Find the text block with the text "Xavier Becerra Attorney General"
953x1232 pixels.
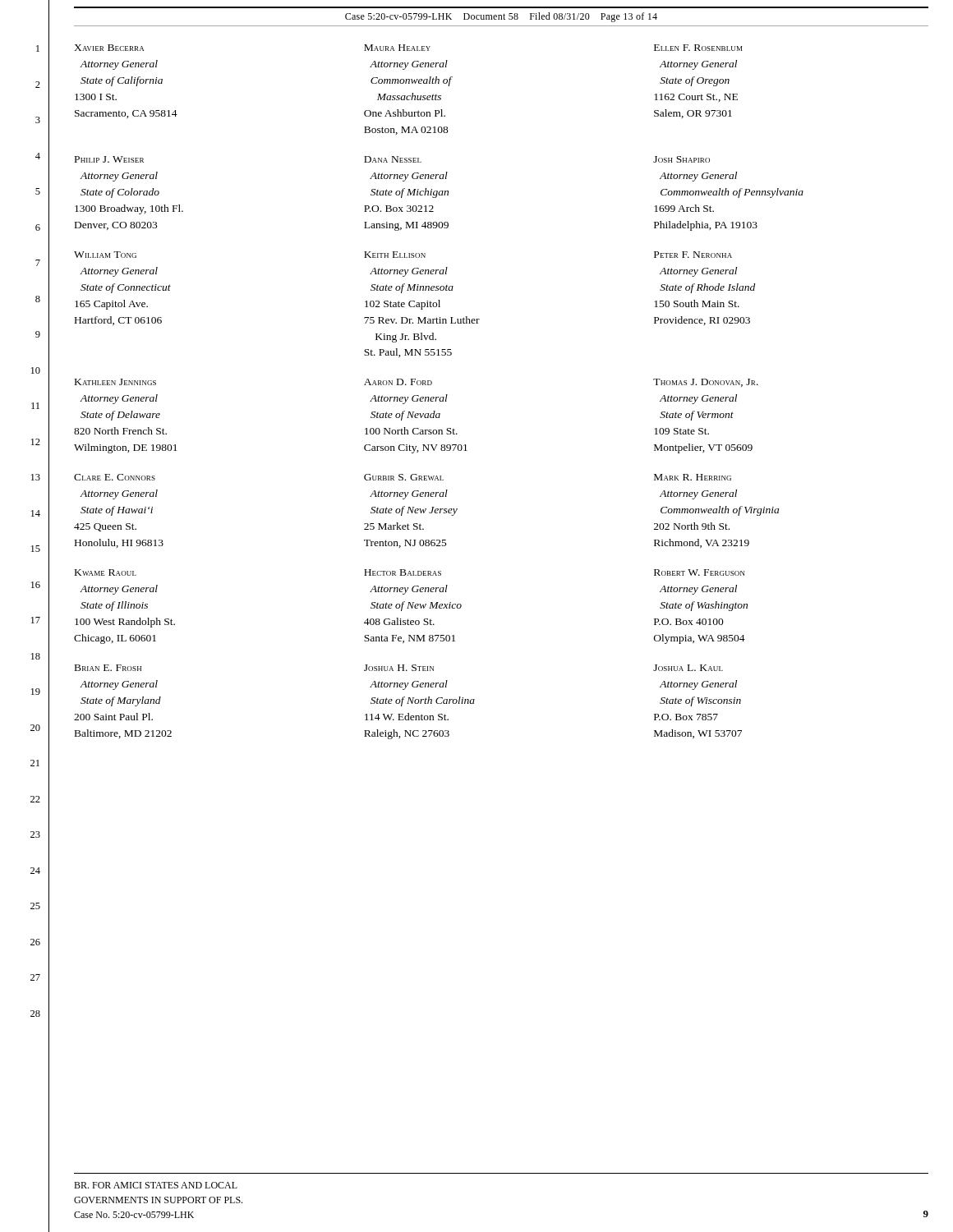pyautogui.click(x=109, y=48)
